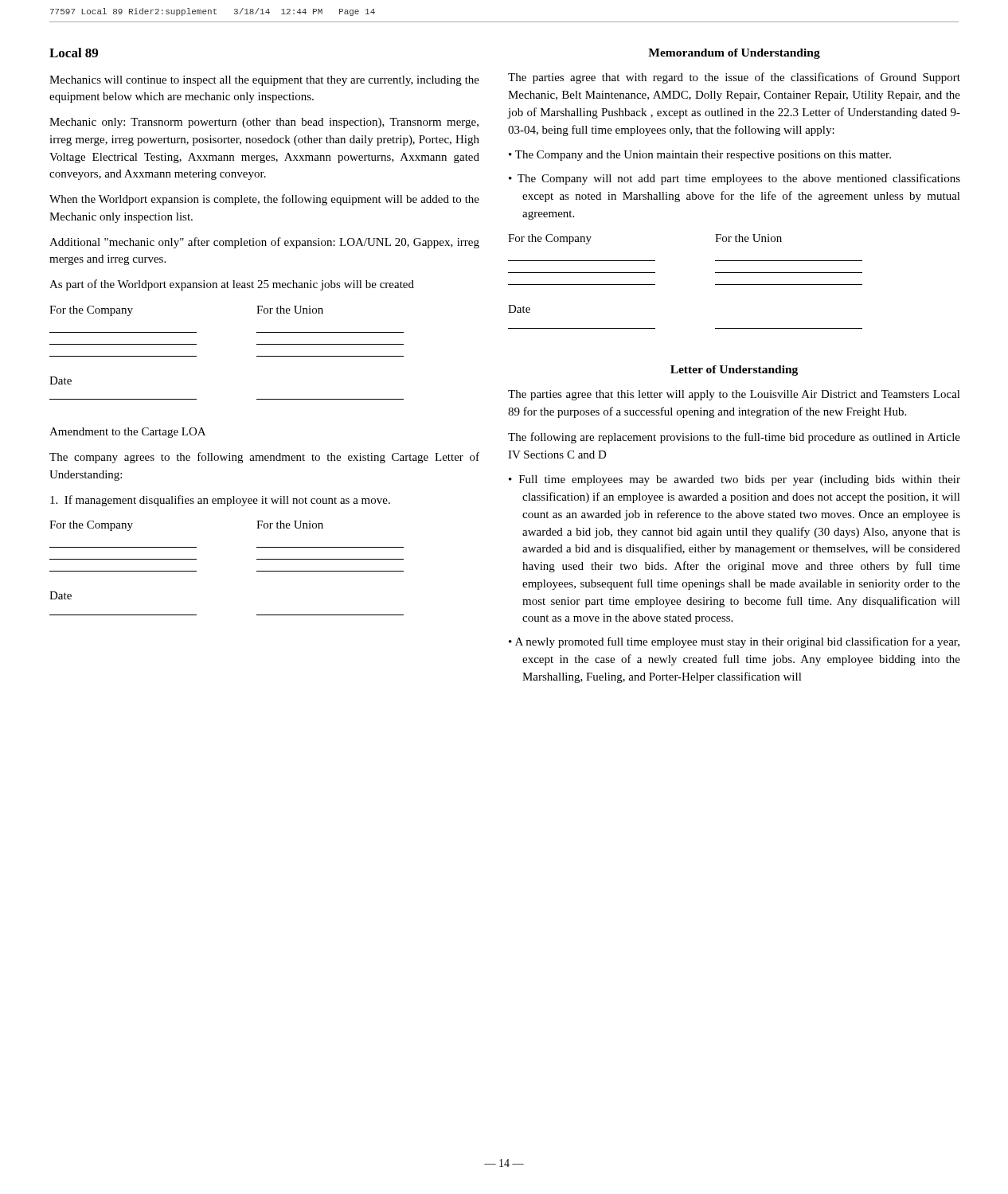Select the text block containing "The following are replacement"
This screenshot has width=1008, height=1194.
[734, 446]
